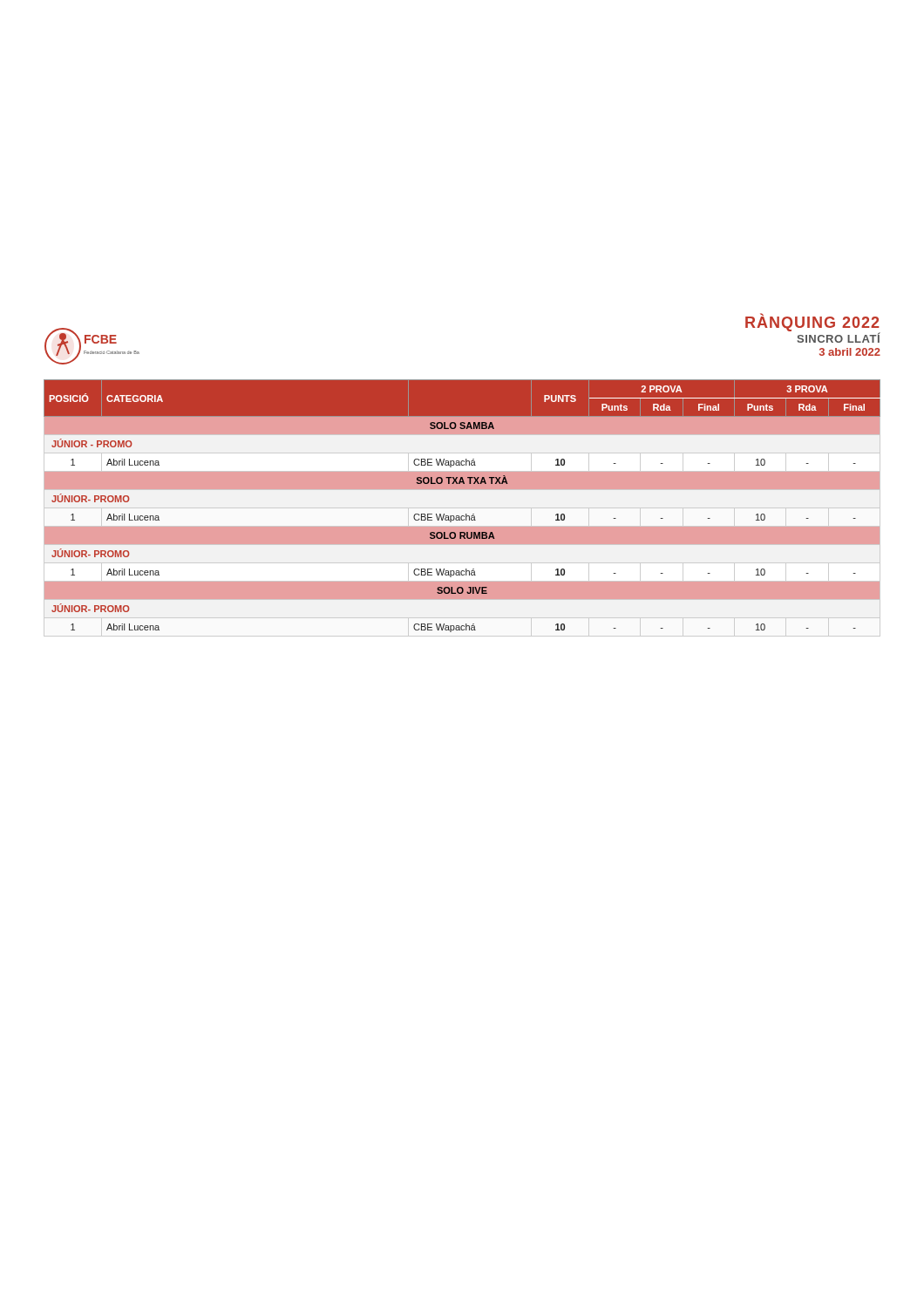Where does it say "RÀNQUING 2022 SINCRO LLATÍ 3 abril 2022"?
924x1308 pixels.
[812, 336]
